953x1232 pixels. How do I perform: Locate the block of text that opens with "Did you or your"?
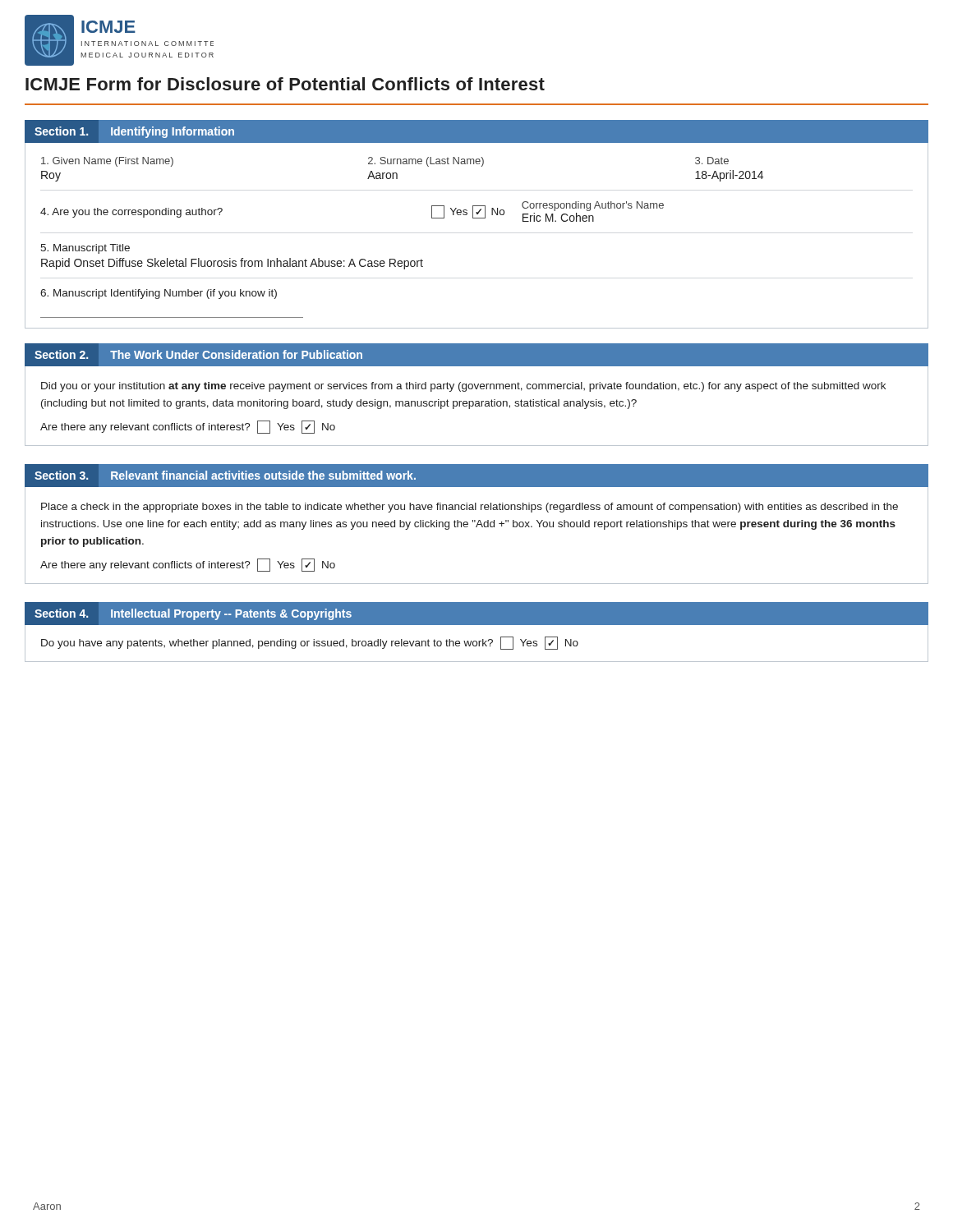pos(463,394)
